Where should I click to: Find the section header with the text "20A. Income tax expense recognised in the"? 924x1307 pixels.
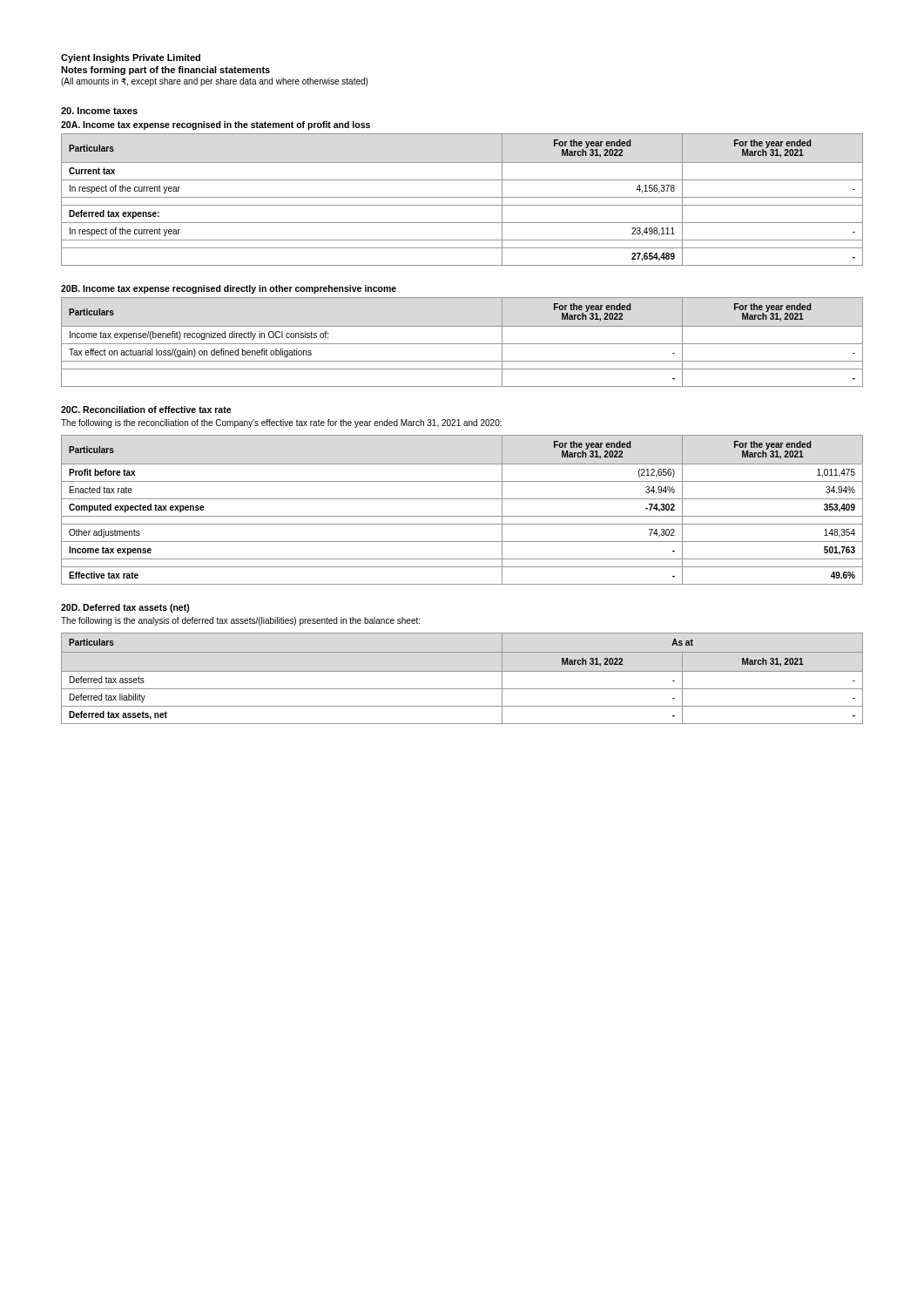pos(216,125)
